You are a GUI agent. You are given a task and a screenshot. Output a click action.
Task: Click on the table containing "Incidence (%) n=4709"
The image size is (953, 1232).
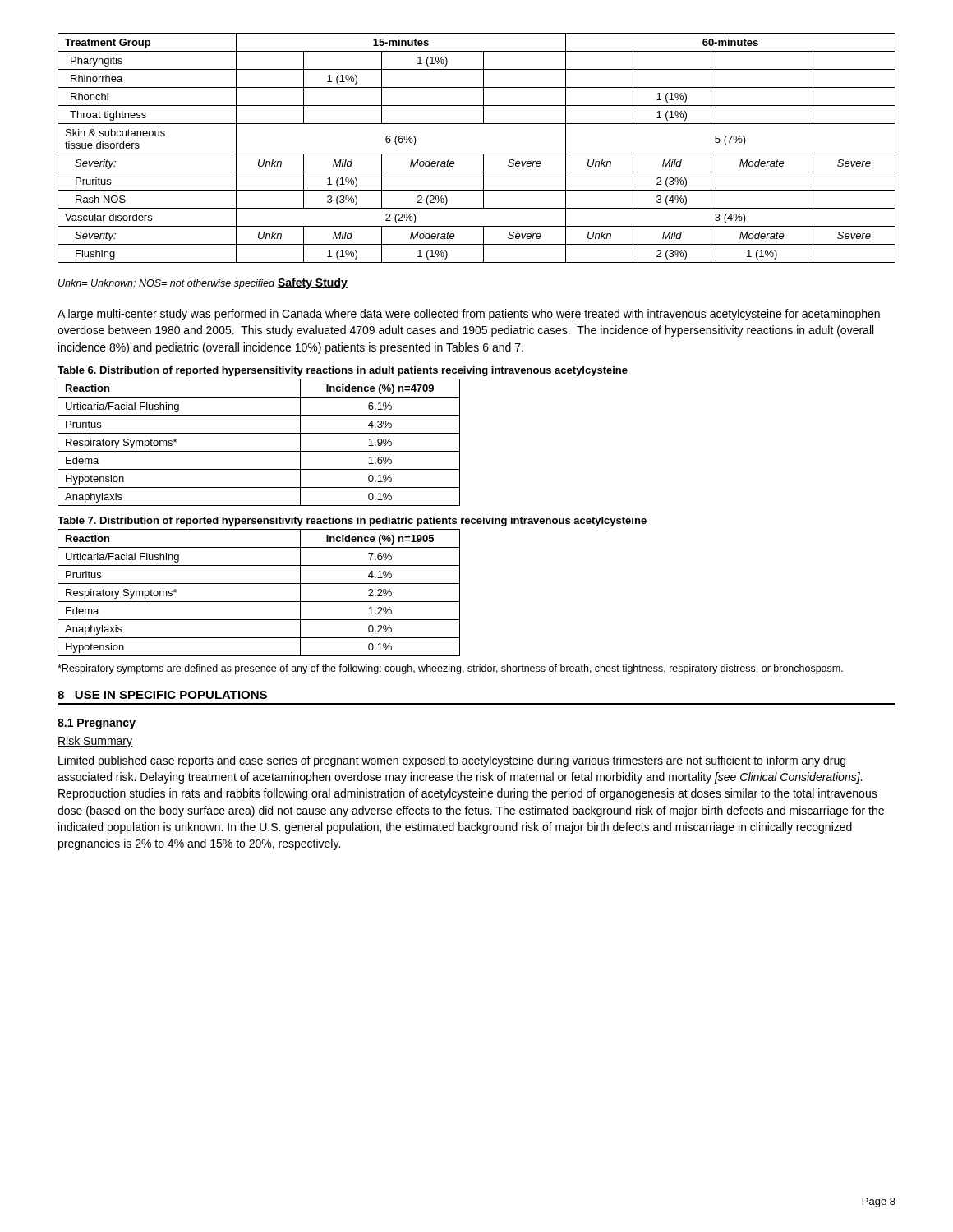pyautogui.click(x=476, y=442)
